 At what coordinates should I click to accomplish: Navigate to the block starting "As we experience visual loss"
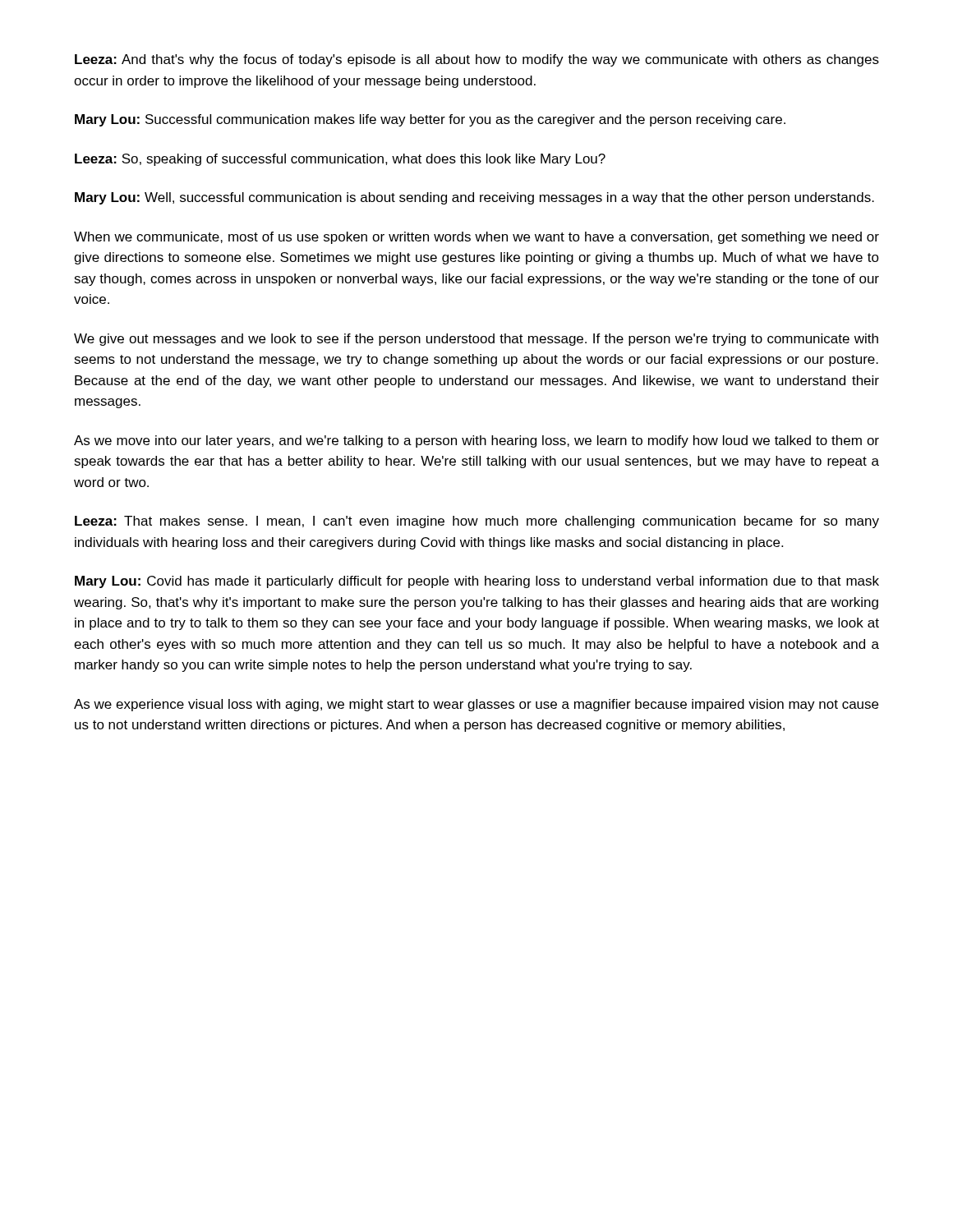pos(476,714)
